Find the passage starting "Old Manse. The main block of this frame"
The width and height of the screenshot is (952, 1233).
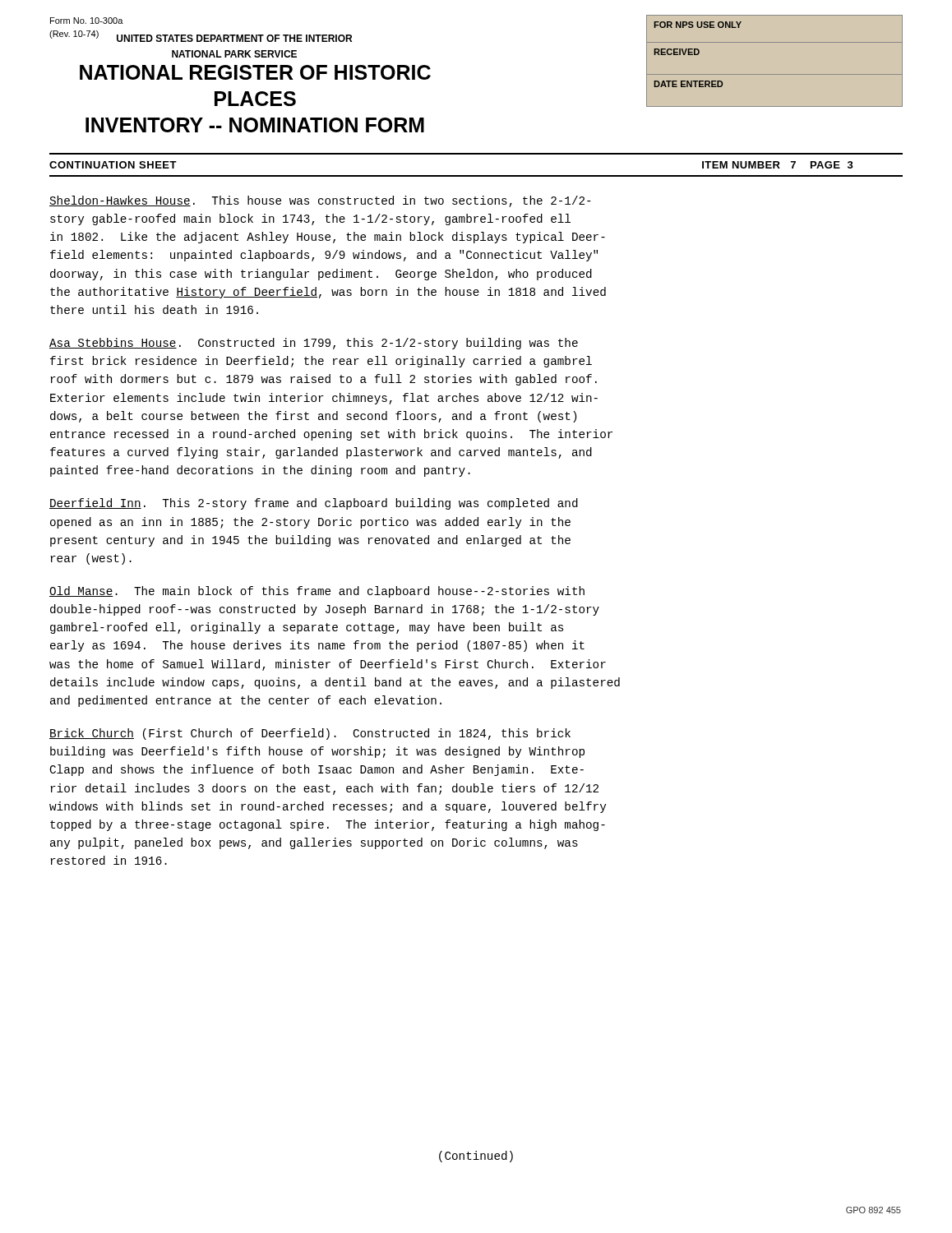point(335,646)
